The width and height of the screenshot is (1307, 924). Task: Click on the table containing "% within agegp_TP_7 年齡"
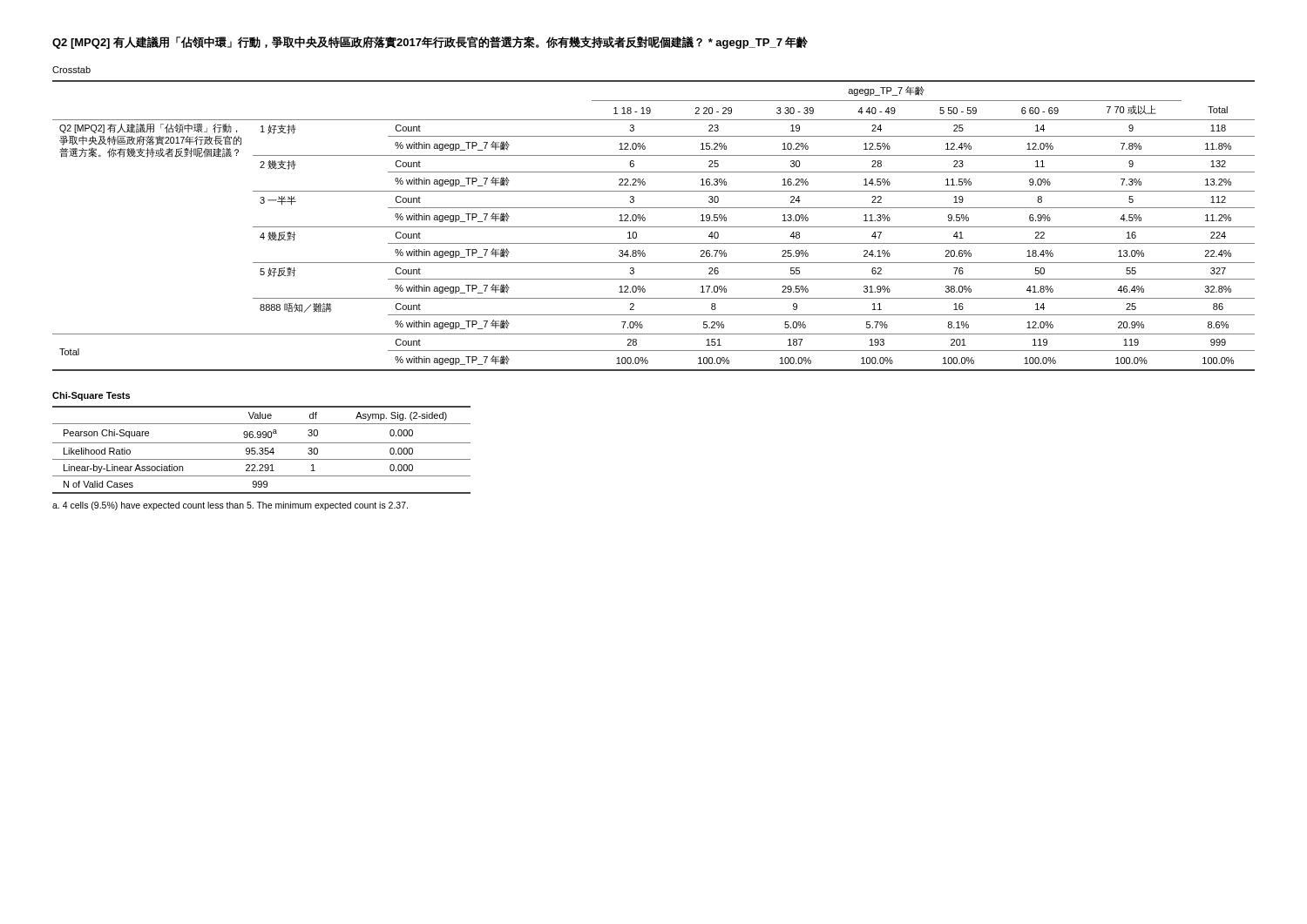point(654,226)
